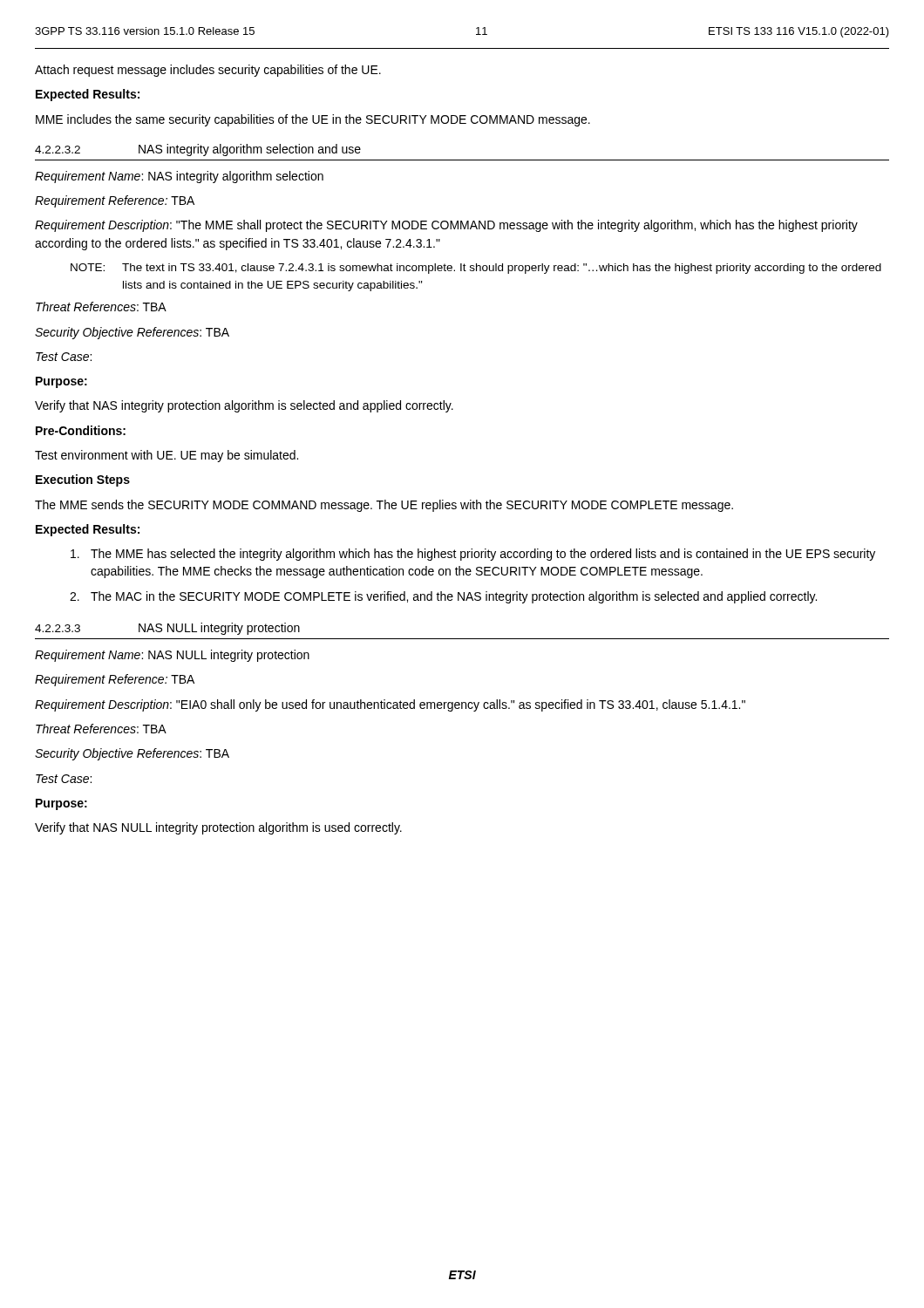This screenshot has width=924, height=1308.
Task: Locate the passage starting "Requirement Name: NAS integrity algorithm selection"
Action: tap(179, 177)
